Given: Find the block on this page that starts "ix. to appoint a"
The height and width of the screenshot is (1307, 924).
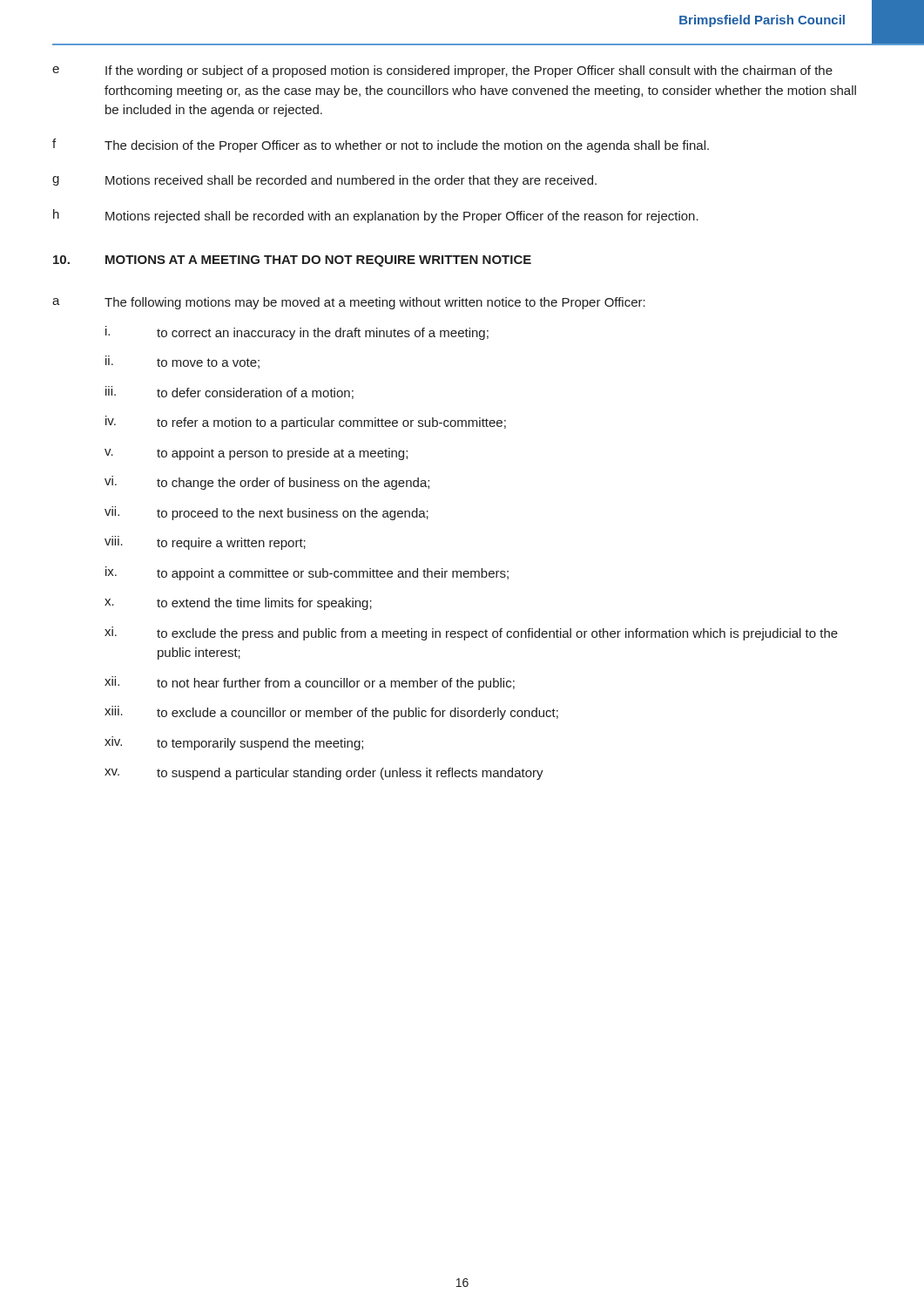Looking at the screenshot, I should coord(488,573).
